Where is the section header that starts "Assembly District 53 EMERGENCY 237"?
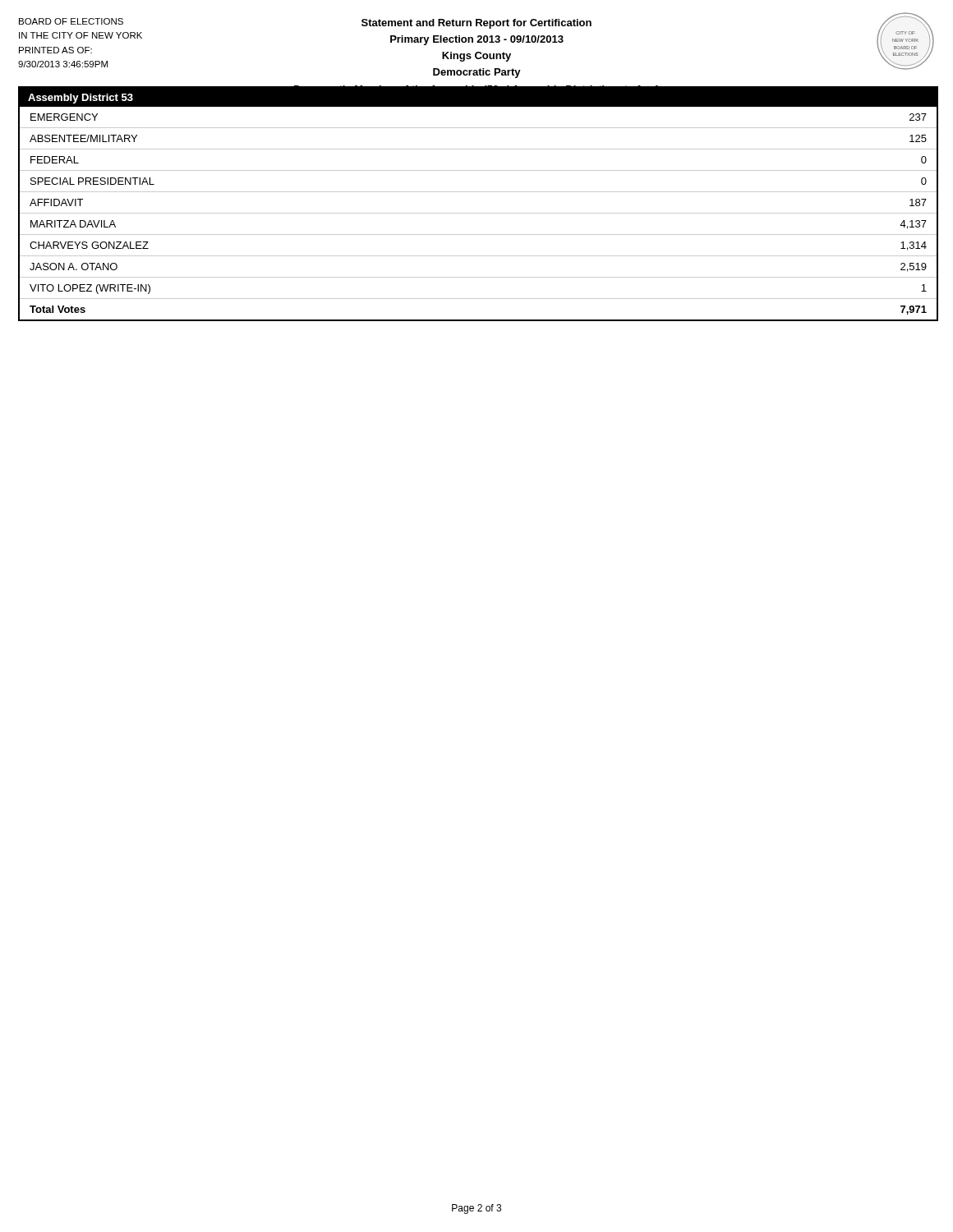 click(x=478, y=204)
